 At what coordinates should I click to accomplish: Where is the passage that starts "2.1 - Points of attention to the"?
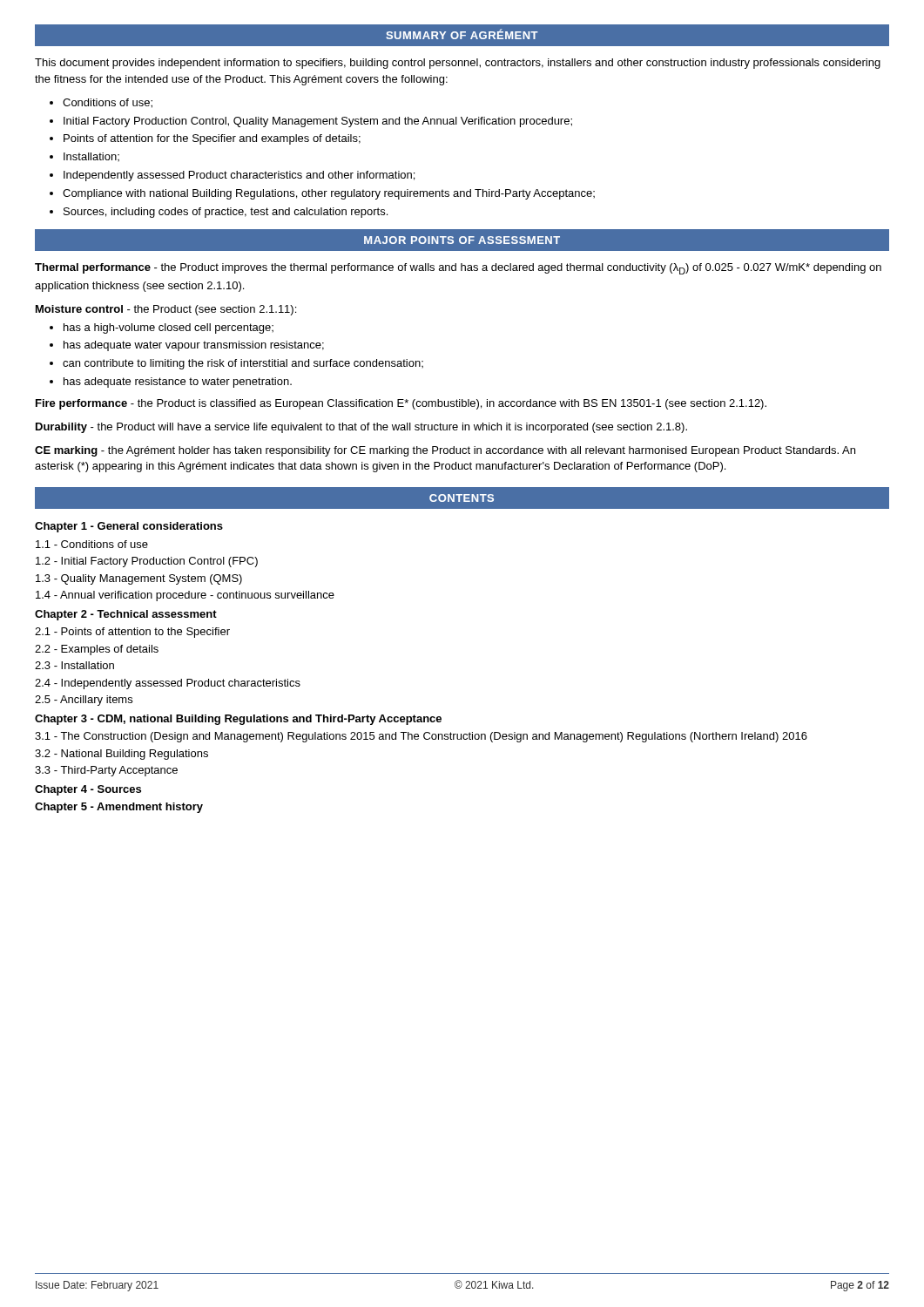132,632
